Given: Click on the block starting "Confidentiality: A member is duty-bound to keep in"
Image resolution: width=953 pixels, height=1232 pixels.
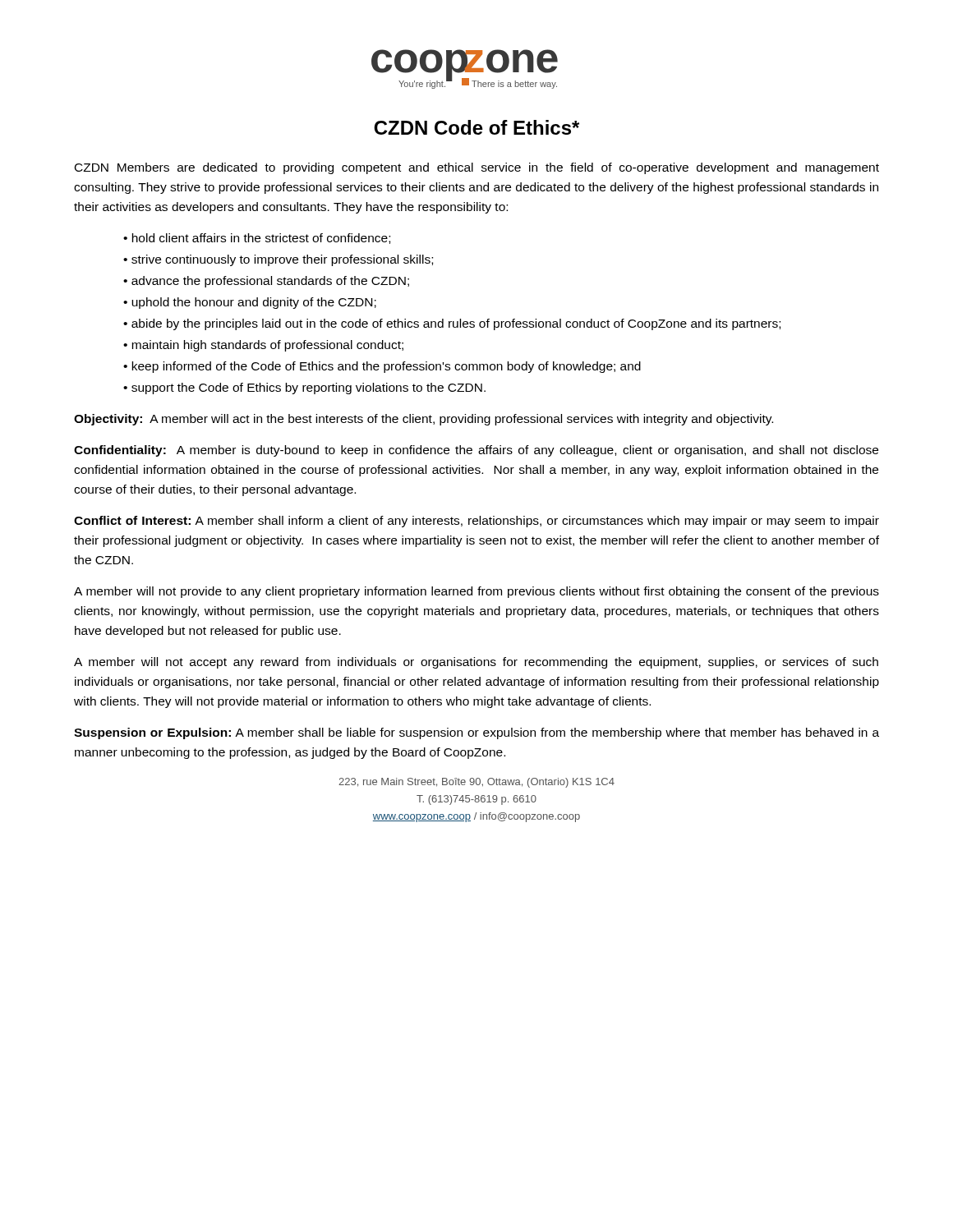Looking at the screenshot, I should 476,470.
